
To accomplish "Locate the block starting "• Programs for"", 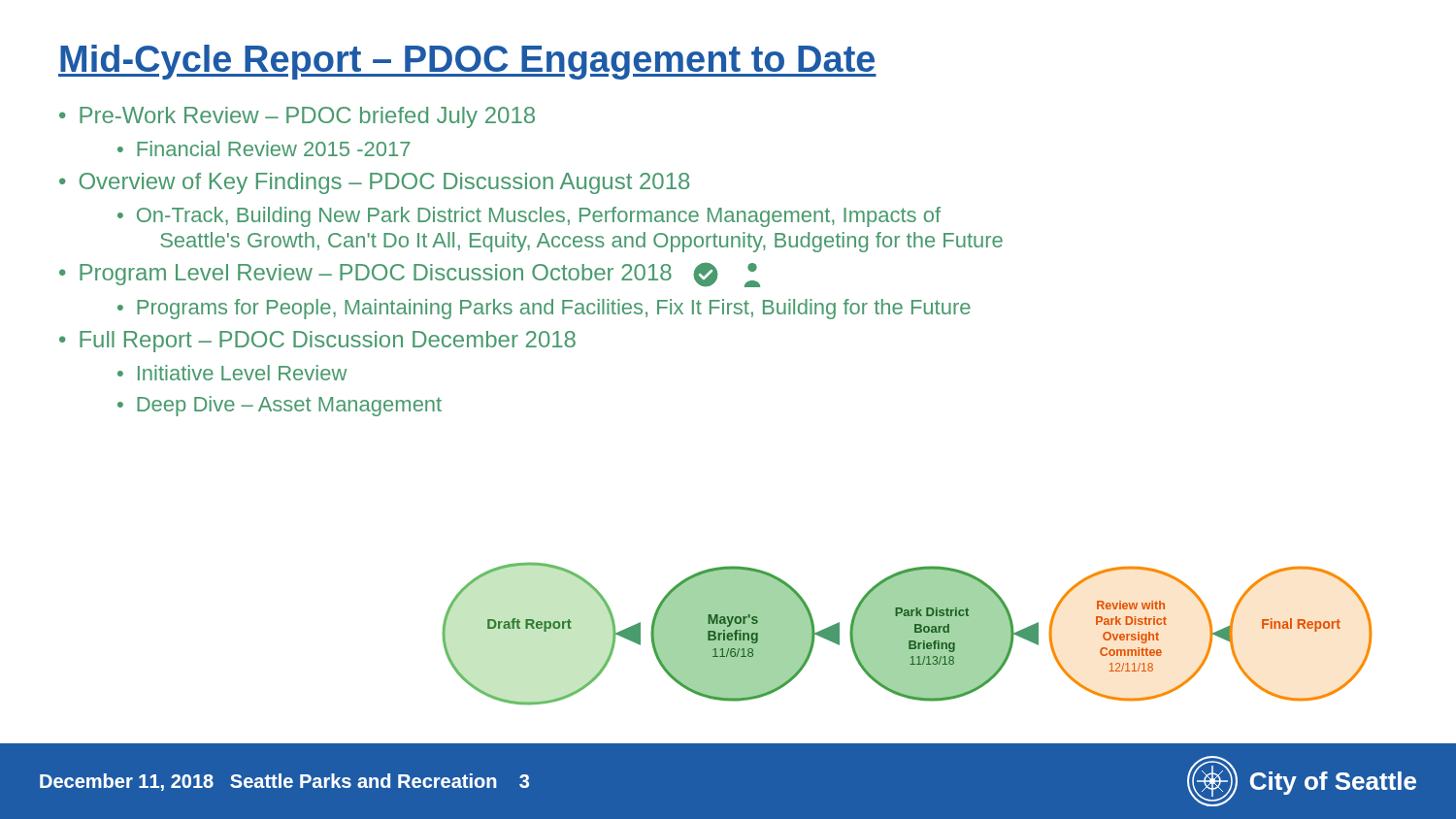I will [x=544, y=307].
